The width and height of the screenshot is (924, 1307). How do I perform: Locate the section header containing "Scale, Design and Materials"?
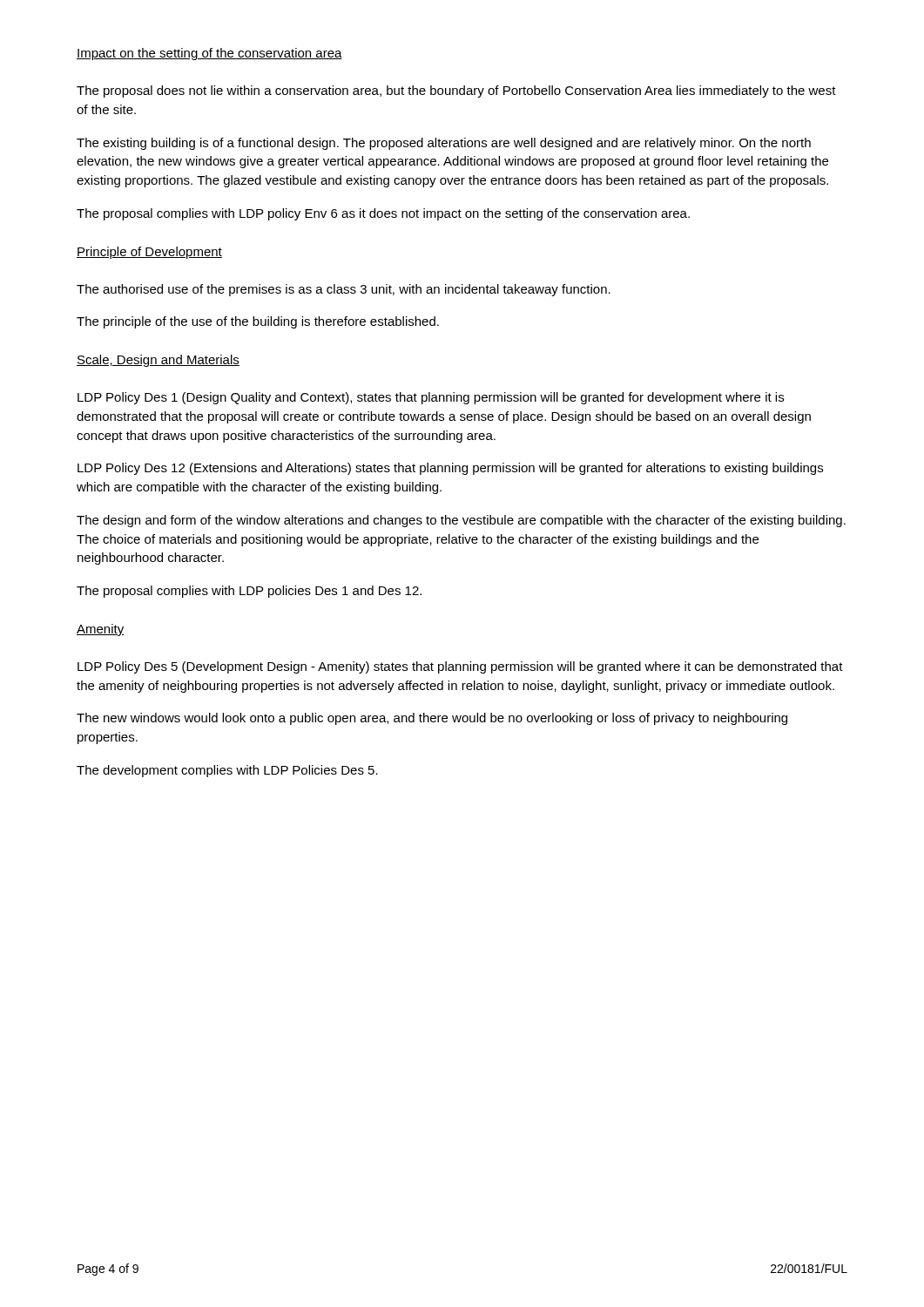coord(158,359)
